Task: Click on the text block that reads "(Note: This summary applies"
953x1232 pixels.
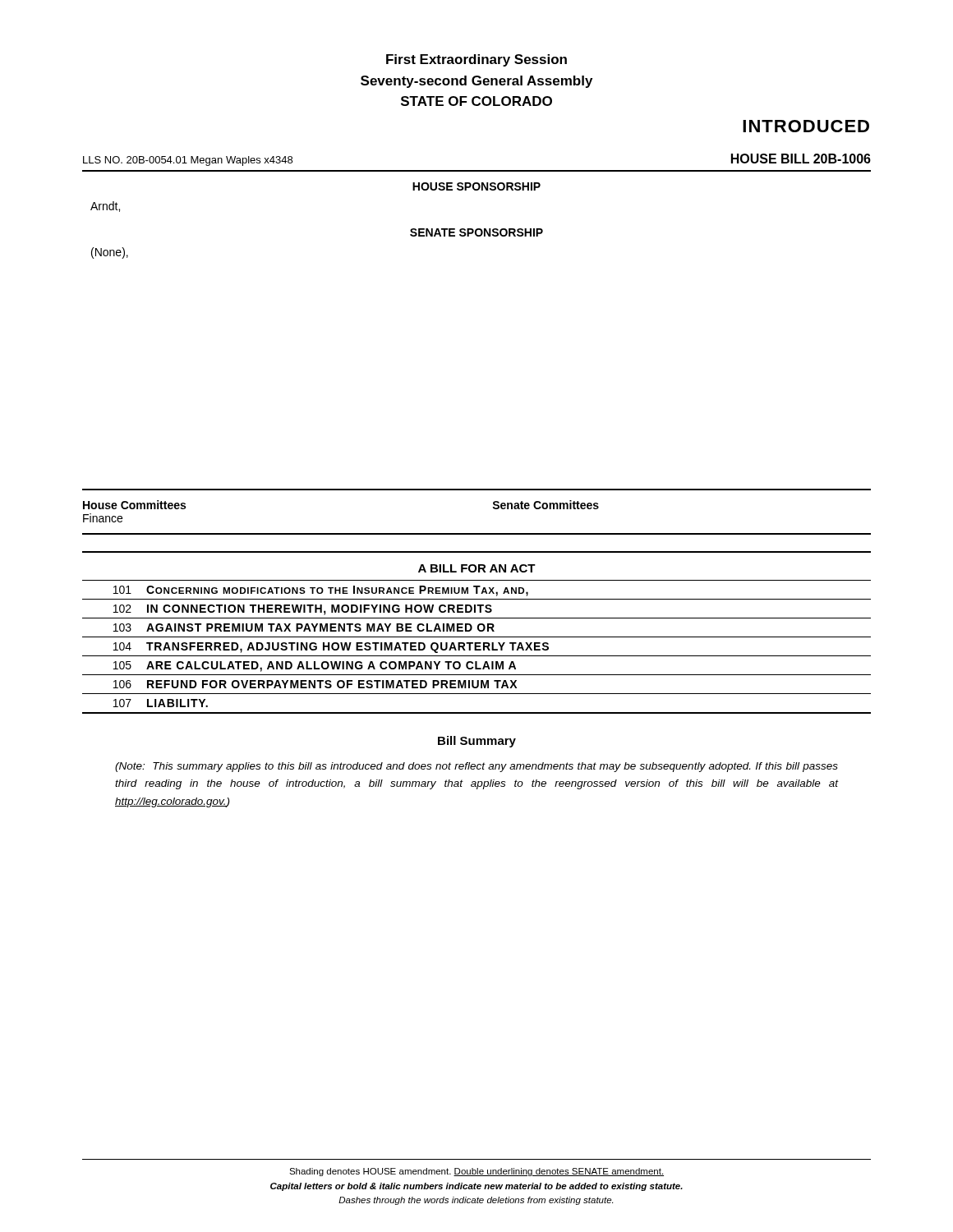Action: point(476,783)
